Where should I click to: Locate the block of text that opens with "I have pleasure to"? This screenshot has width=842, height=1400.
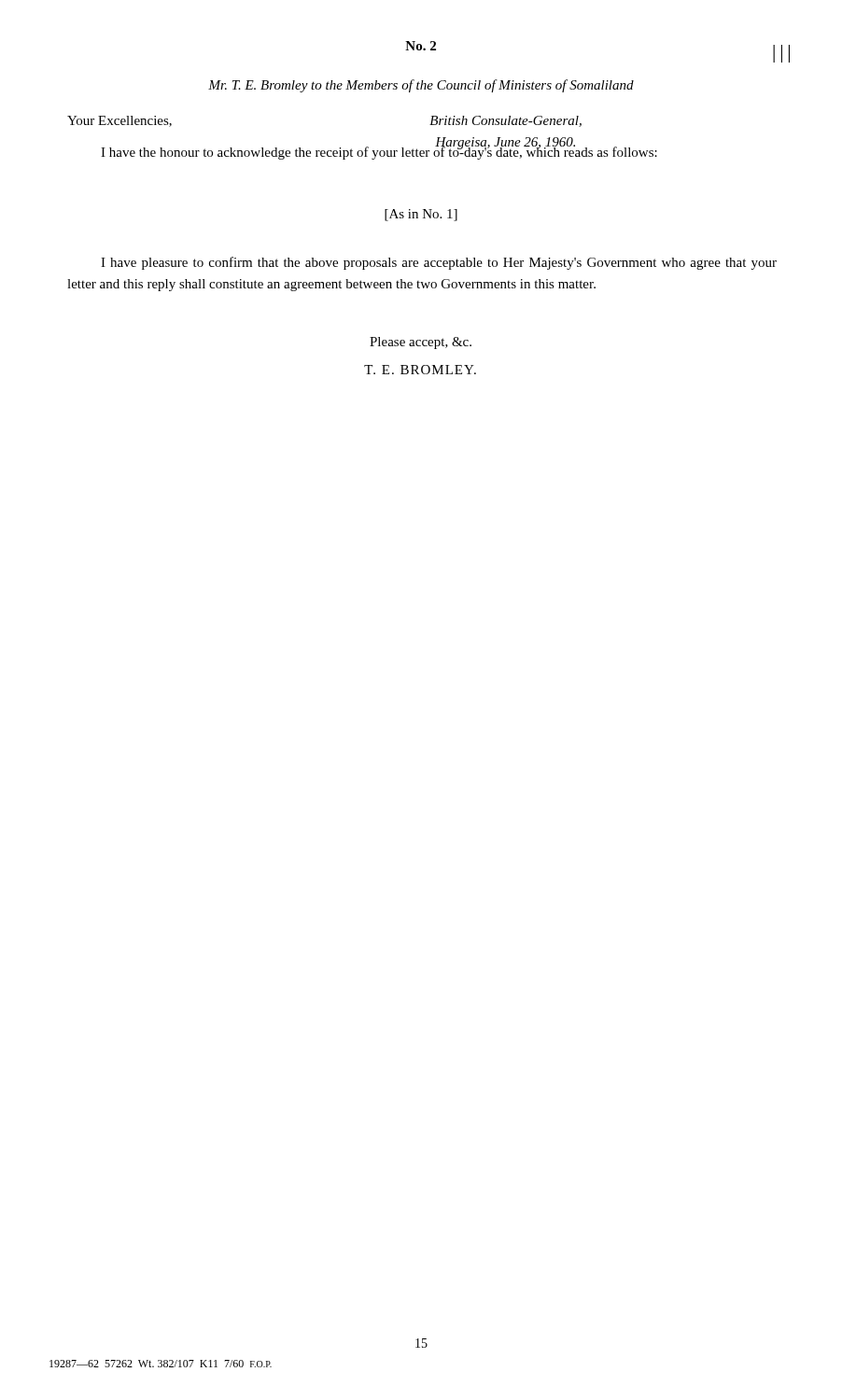point(422,273)
